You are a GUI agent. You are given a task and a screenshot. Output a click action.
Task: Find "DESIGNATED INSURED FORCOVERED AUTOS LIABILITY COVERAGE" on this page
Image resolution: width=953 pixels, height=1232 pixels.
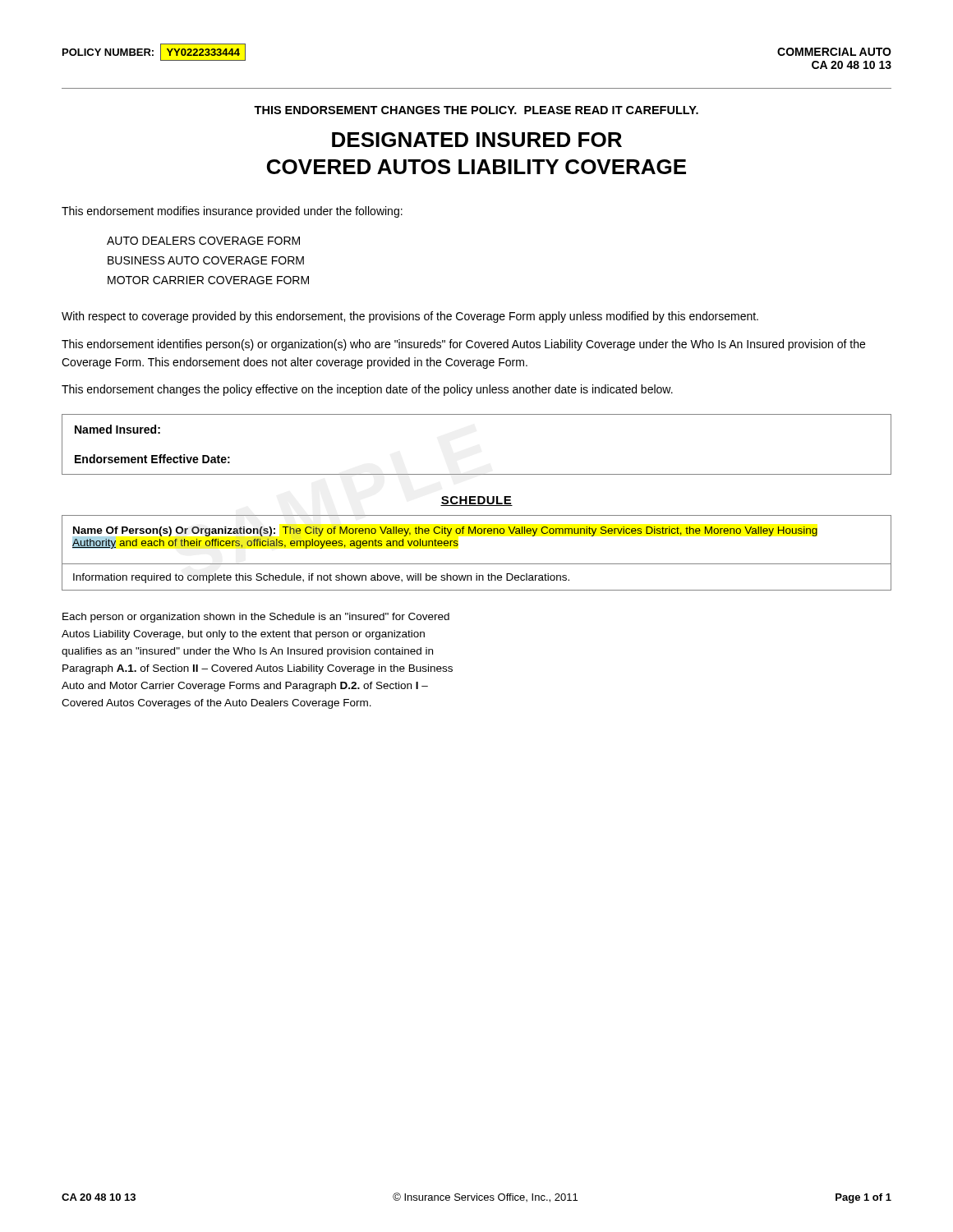[476, 153]
